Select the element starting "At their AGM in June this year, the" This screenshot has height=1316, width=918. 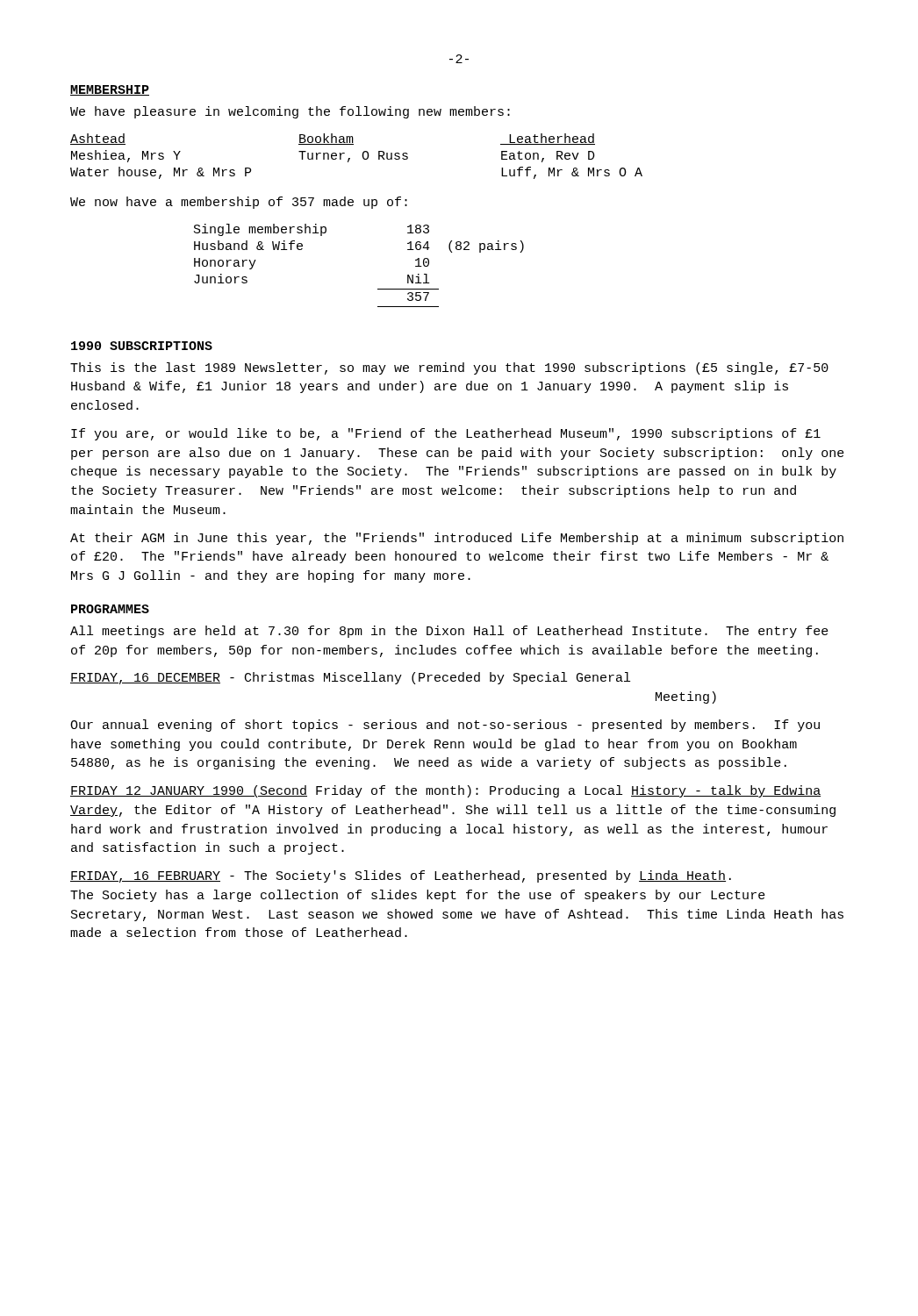(x=457, y=558)
